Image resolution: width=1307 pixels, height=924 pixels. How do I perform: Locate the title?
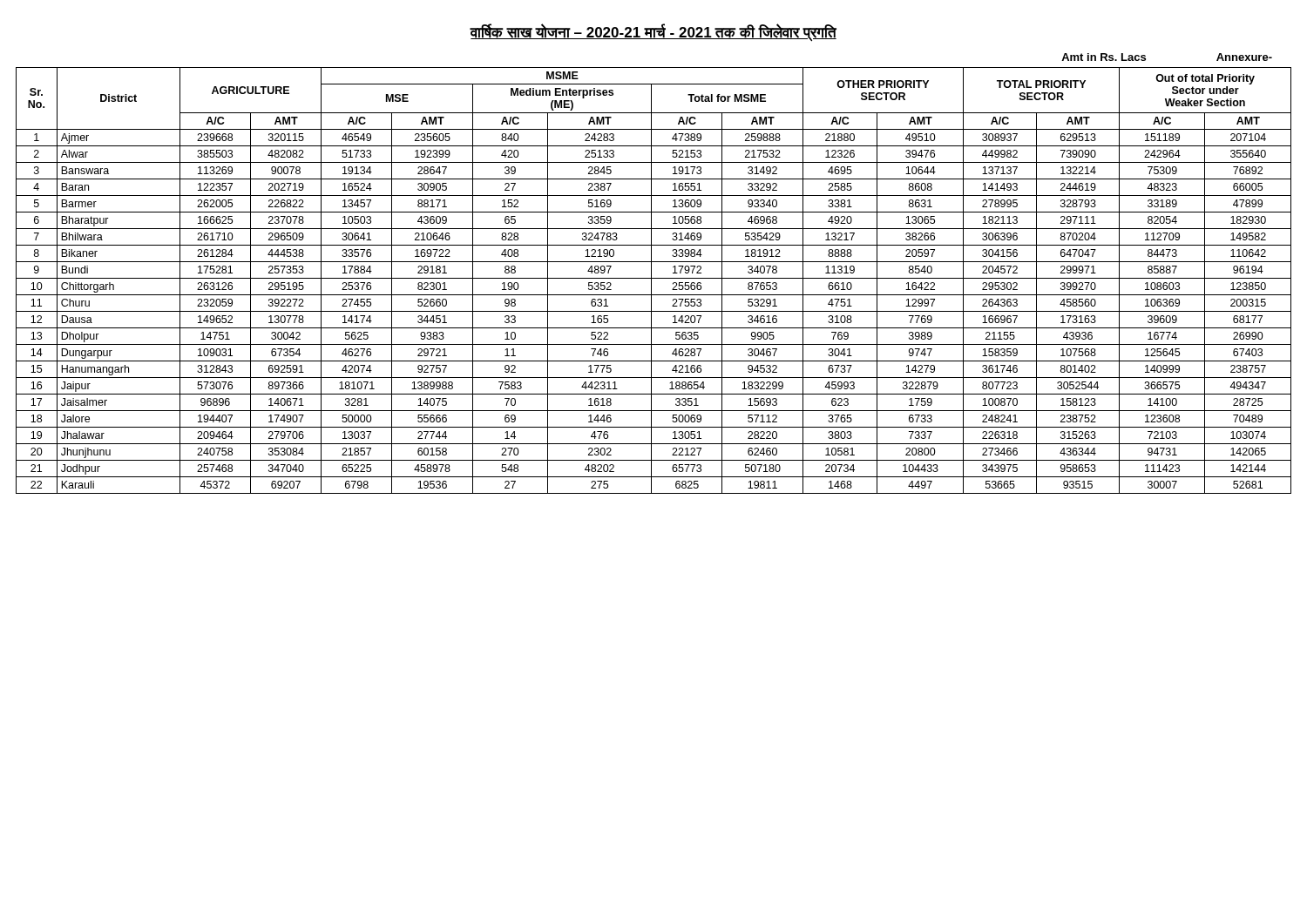click(654, 33)
